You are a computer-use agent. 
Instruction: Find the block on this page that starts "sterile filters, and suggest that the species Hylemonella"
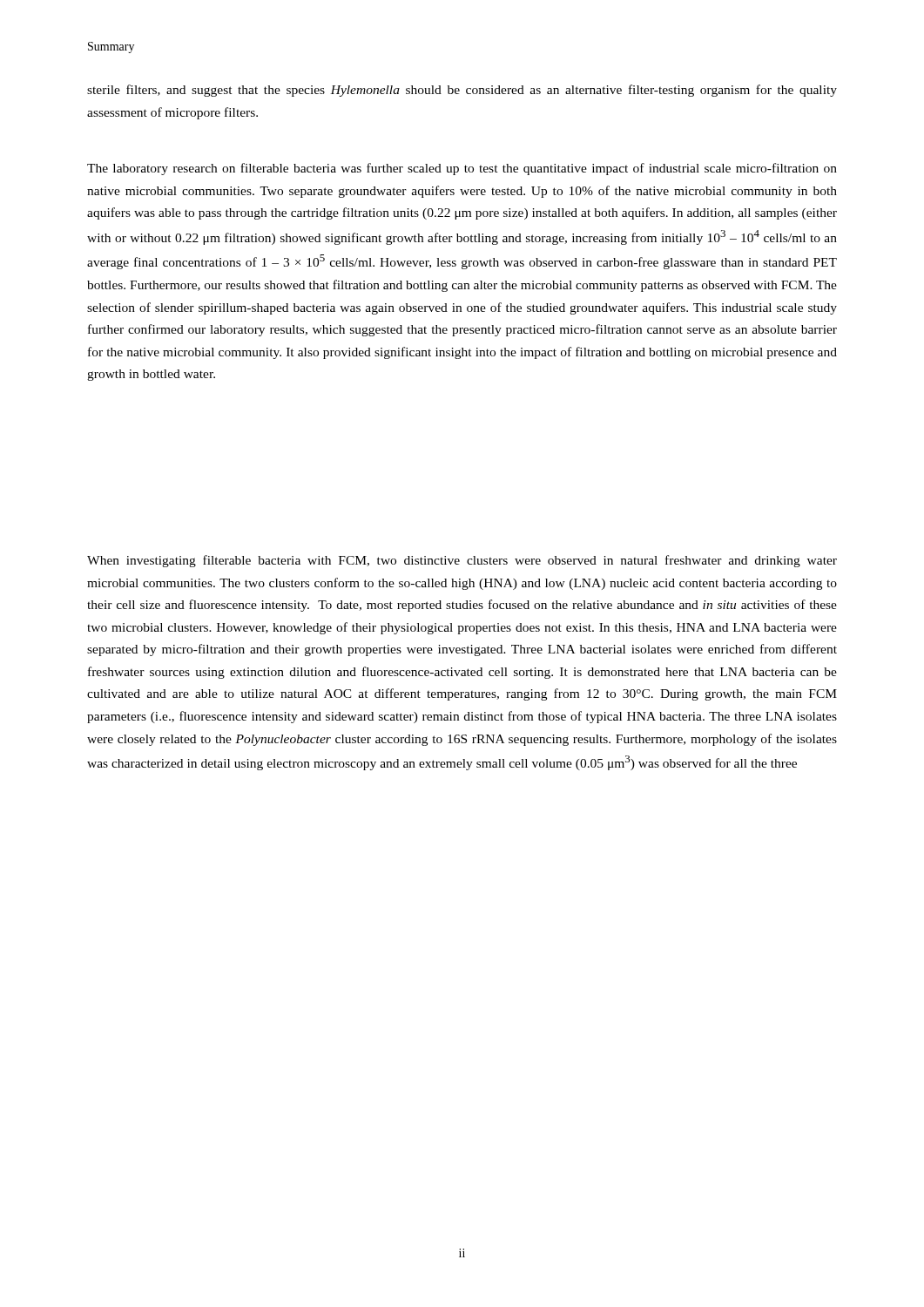pos(462,100)
